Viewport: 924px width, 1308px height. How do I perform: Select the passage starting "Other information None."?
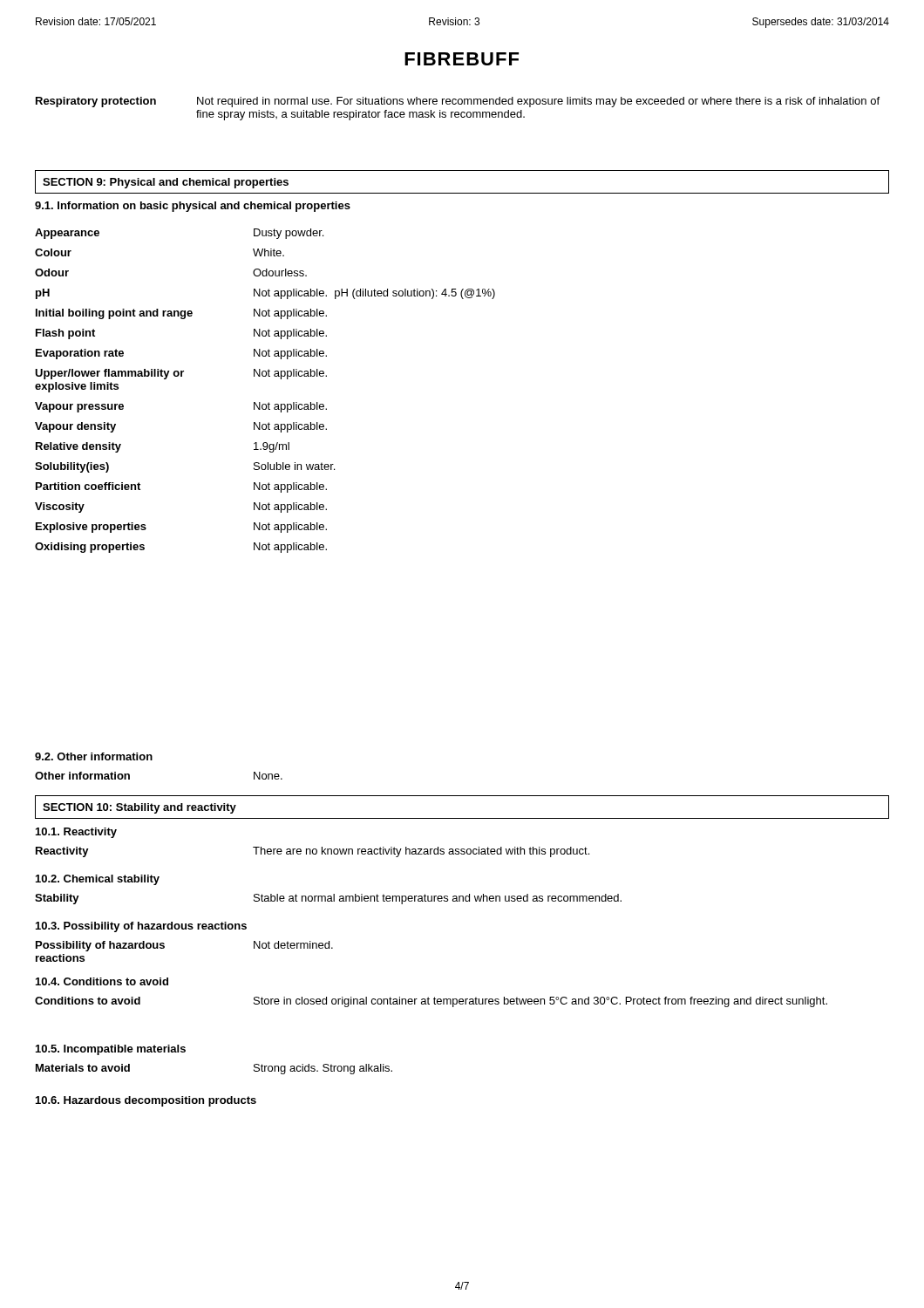(83, 776)
